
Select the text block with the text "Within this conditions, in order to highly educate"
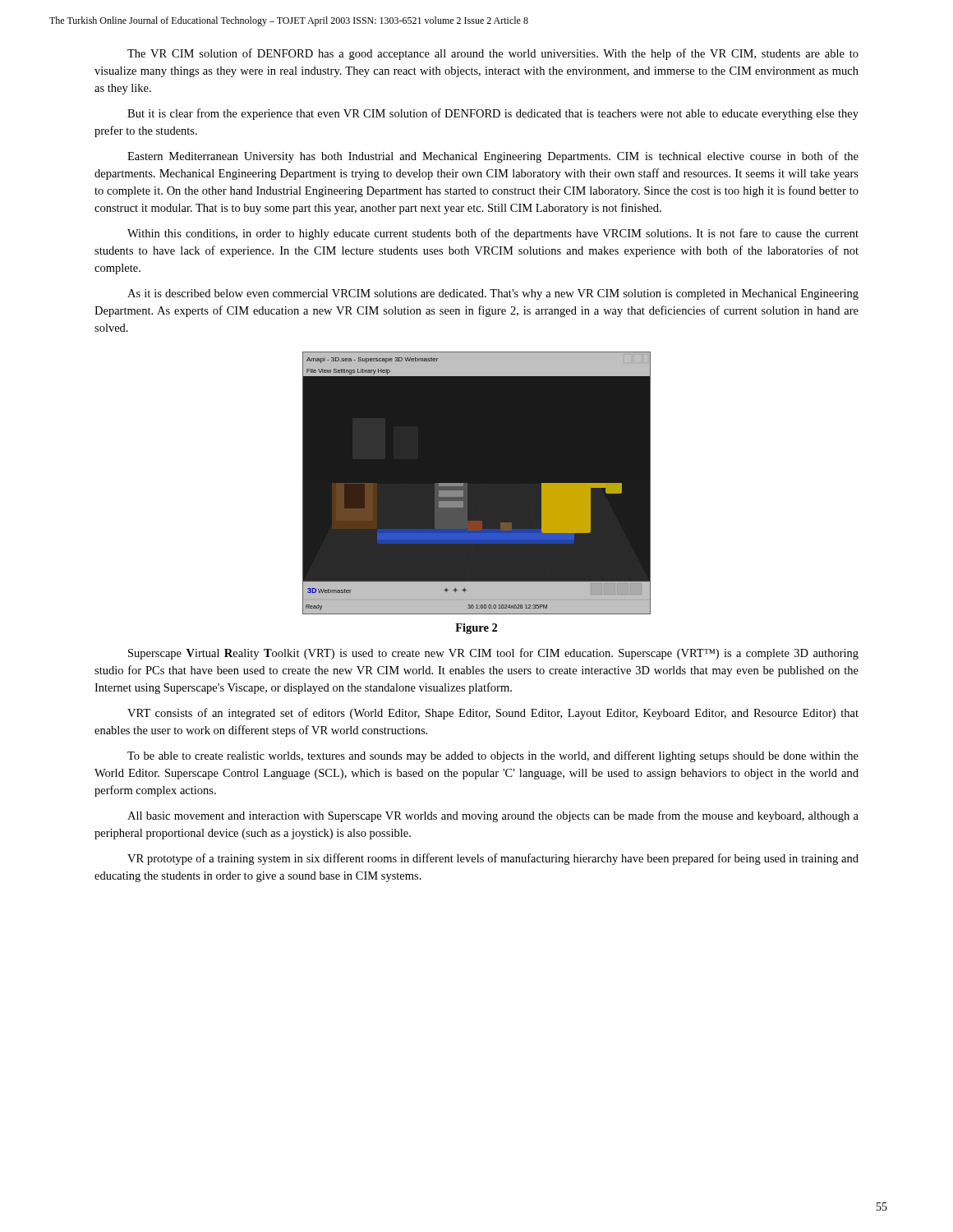(476, 251)
